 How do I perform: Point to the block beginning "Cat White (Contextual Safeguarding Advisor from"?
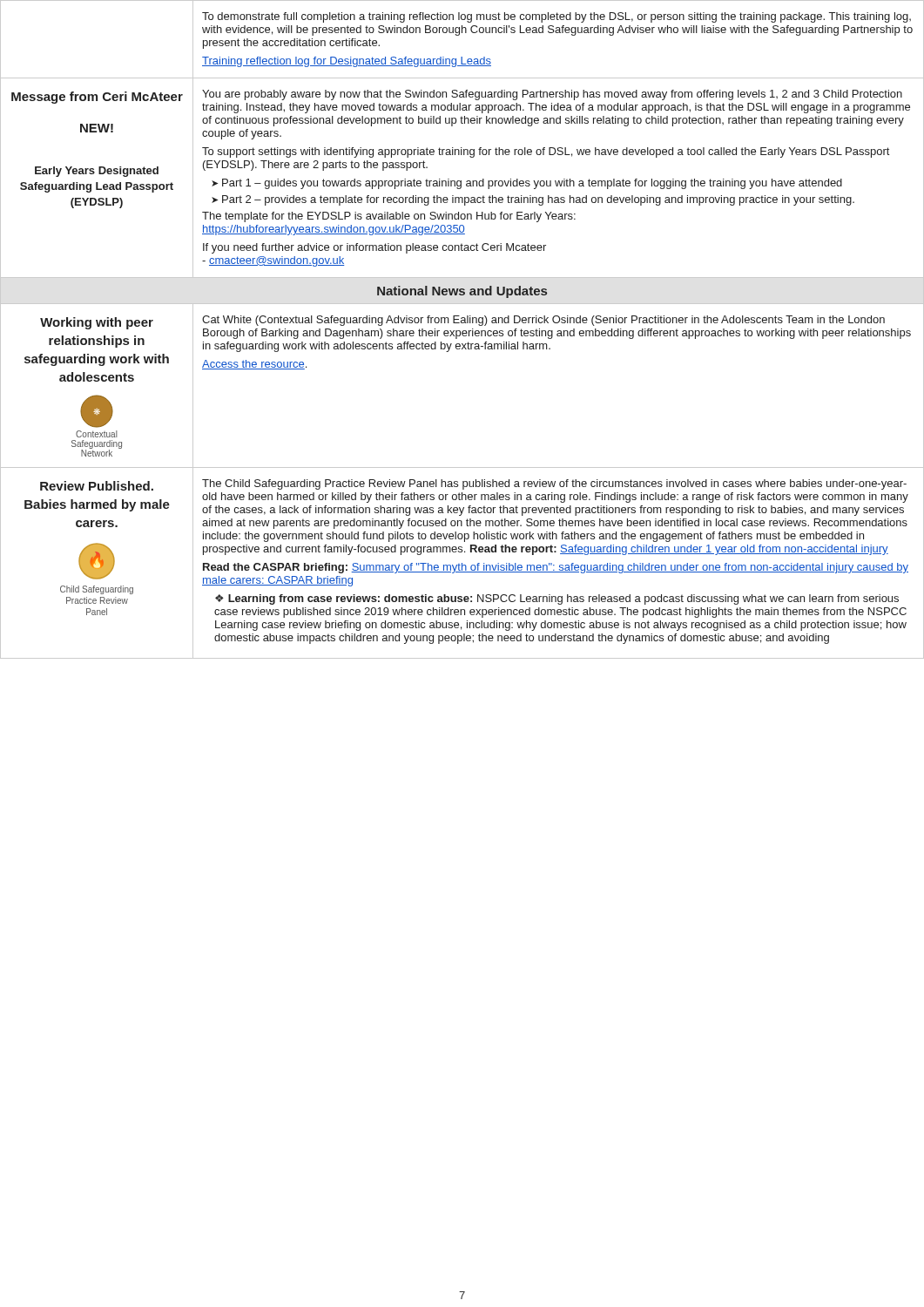point(558,342)
